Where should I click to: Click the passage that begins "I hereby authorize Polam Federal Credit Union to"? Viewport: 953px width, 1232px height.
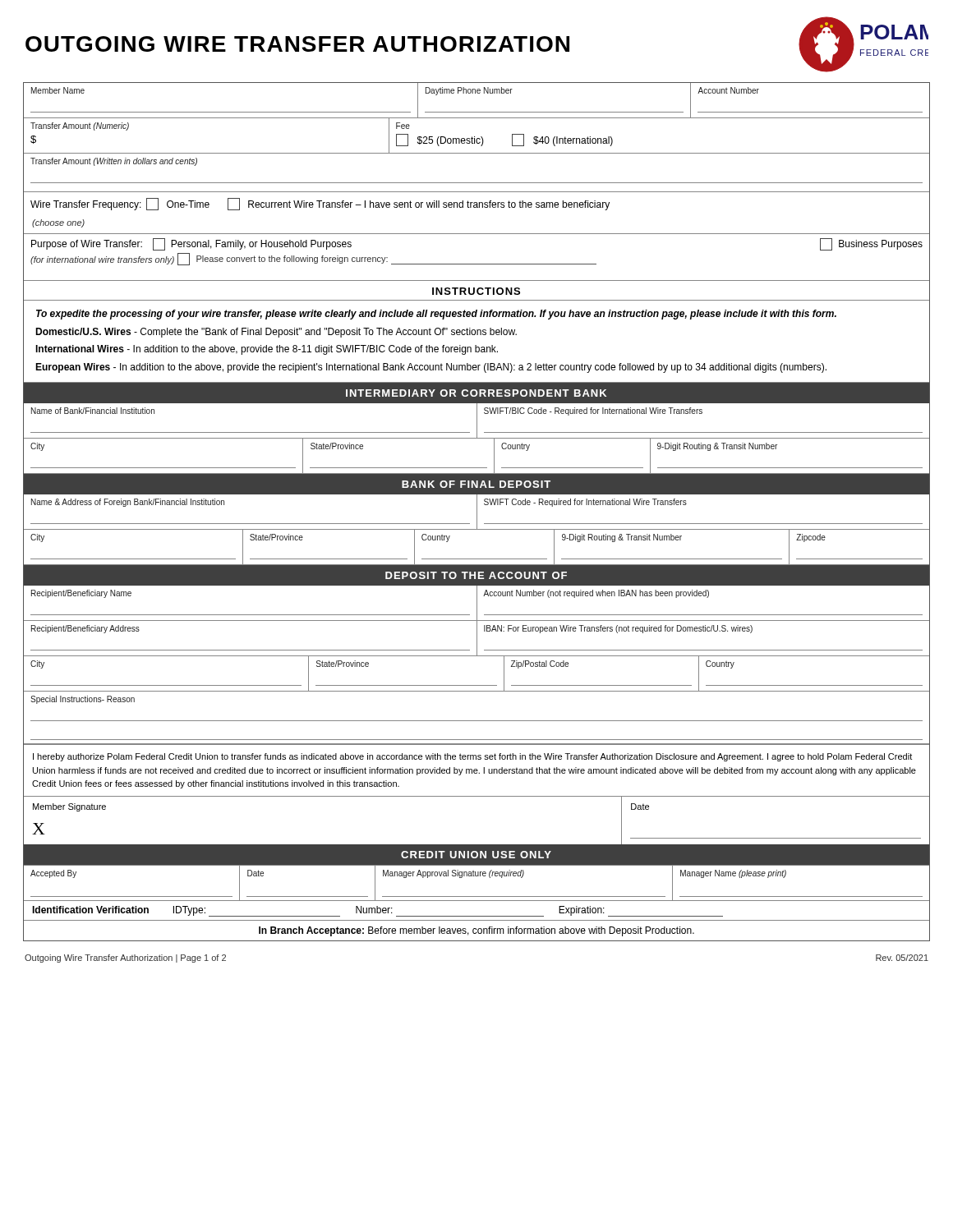coord(474,770)
